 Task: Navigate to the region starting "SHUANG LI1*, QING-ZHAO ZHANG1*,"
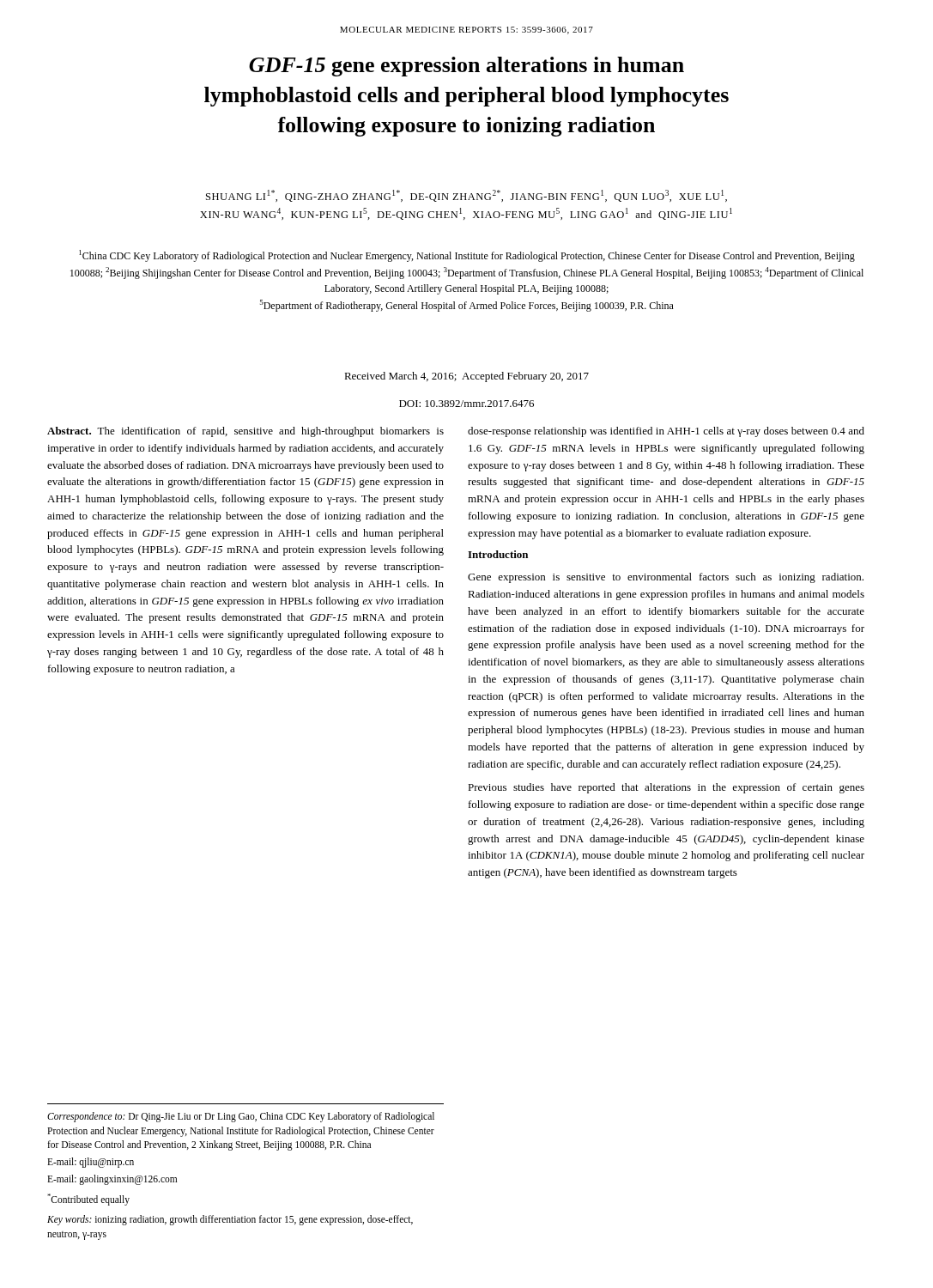(466, 205)
